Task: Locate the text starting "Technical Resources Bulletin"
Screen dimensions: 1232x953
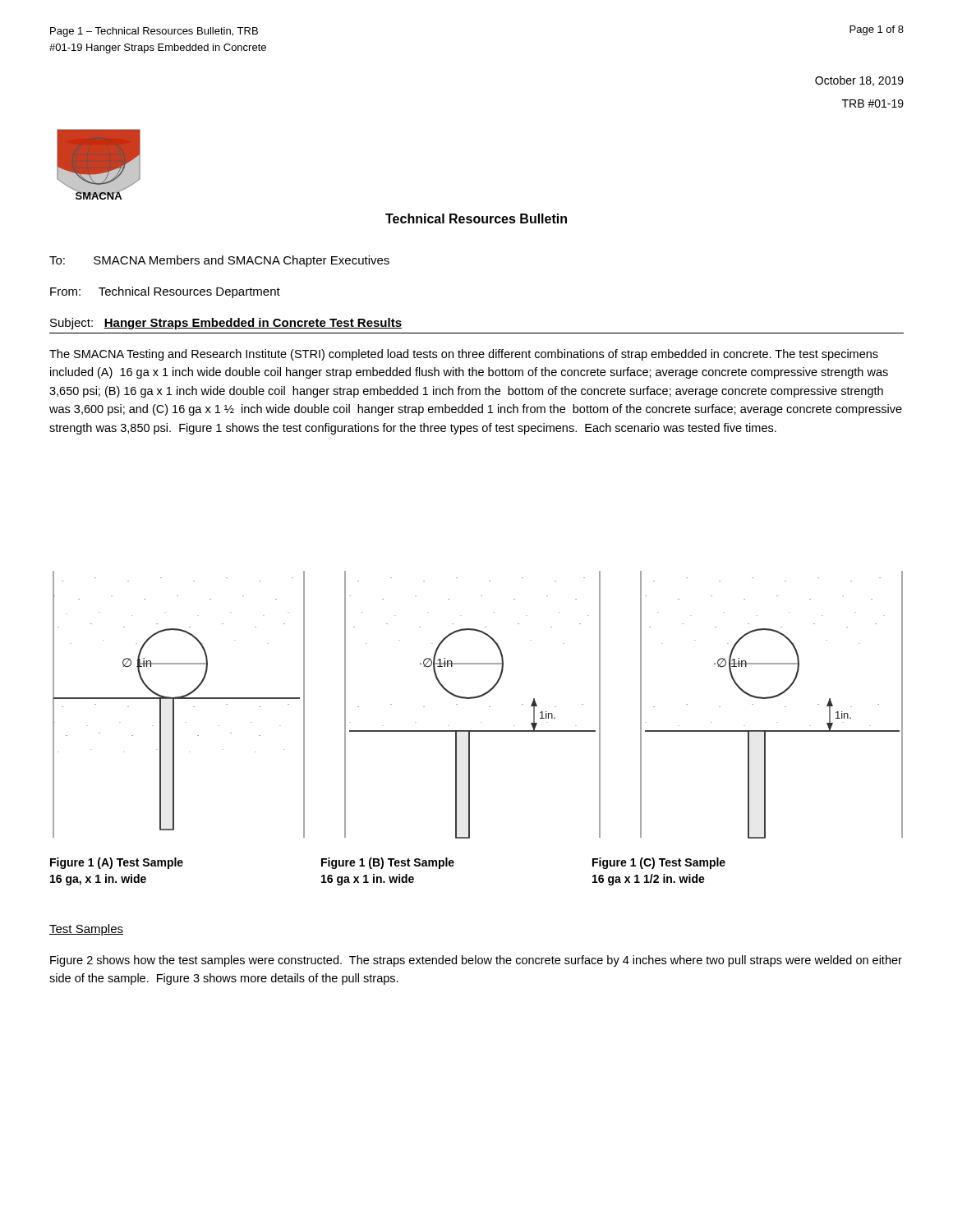Action: tap(476, 219)
